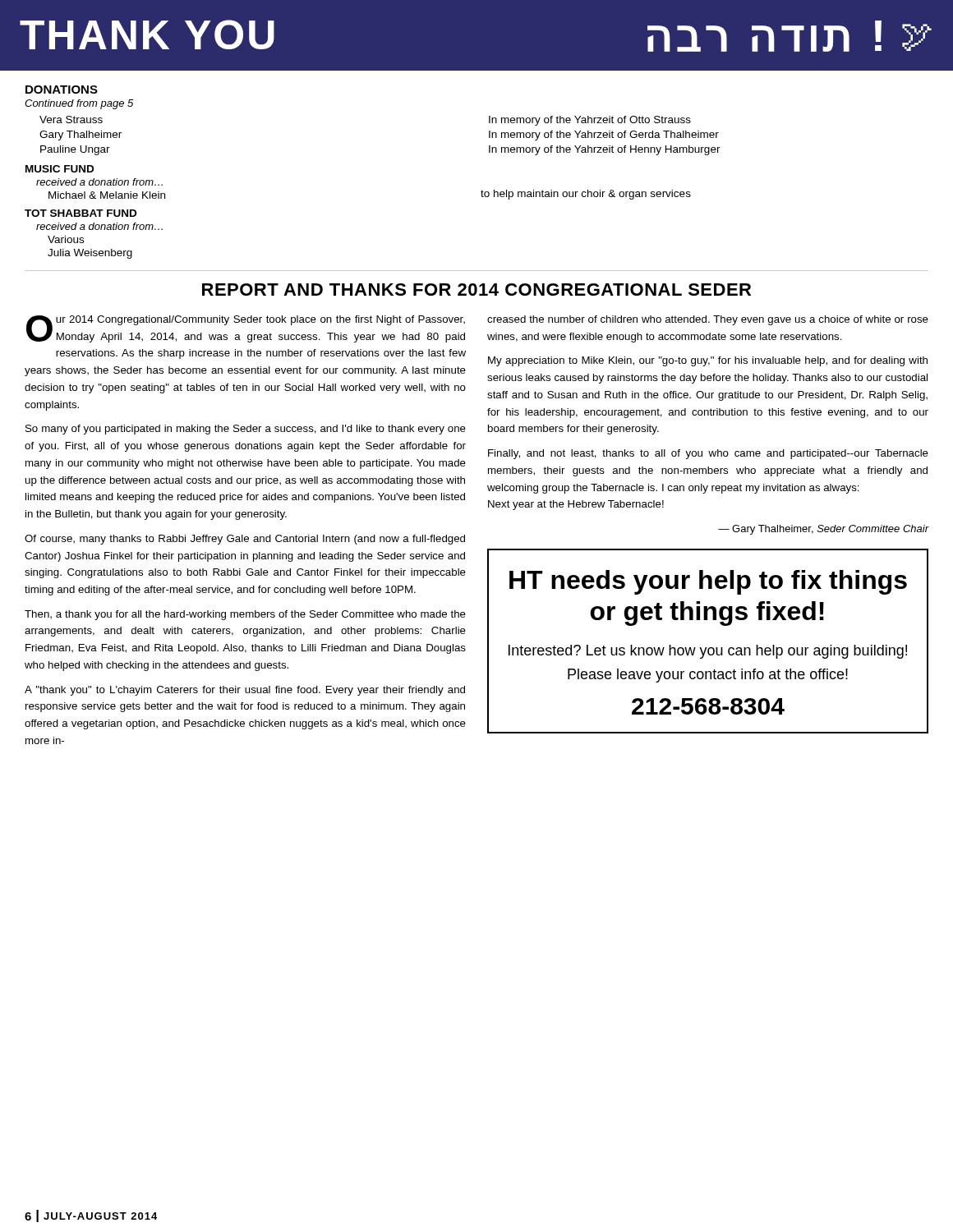Point to "Gary Thalheimer"
Screen dimensions: 1232x953
point(81,134)
